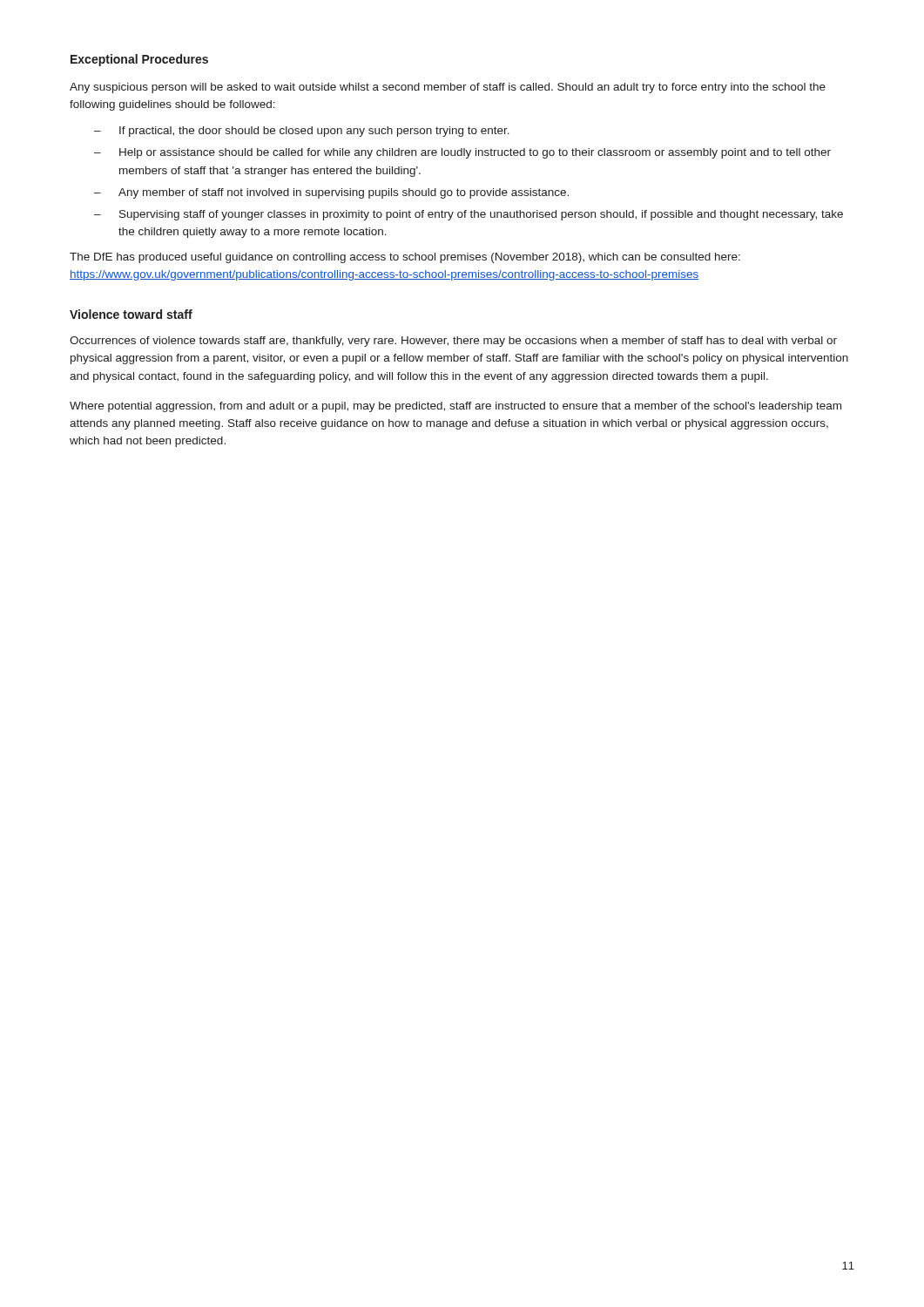Click on the text starting "Occurrences of violence towards"
Image resolution: width=924 pixels, height=1307 pixels.
462,358
